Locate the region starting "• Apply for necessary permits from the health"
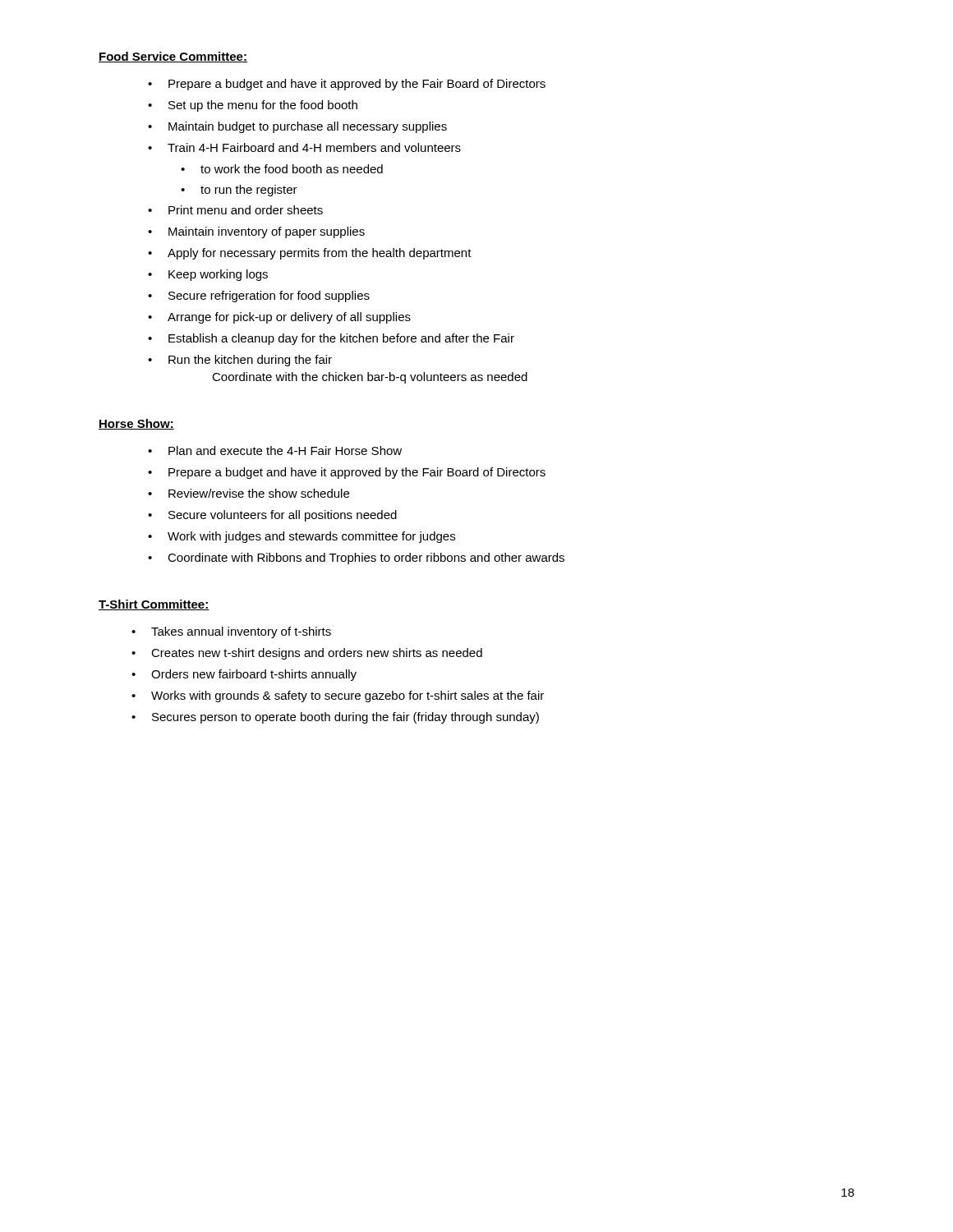This screenshot has width=953, height=1232. (x=310, y=254)
